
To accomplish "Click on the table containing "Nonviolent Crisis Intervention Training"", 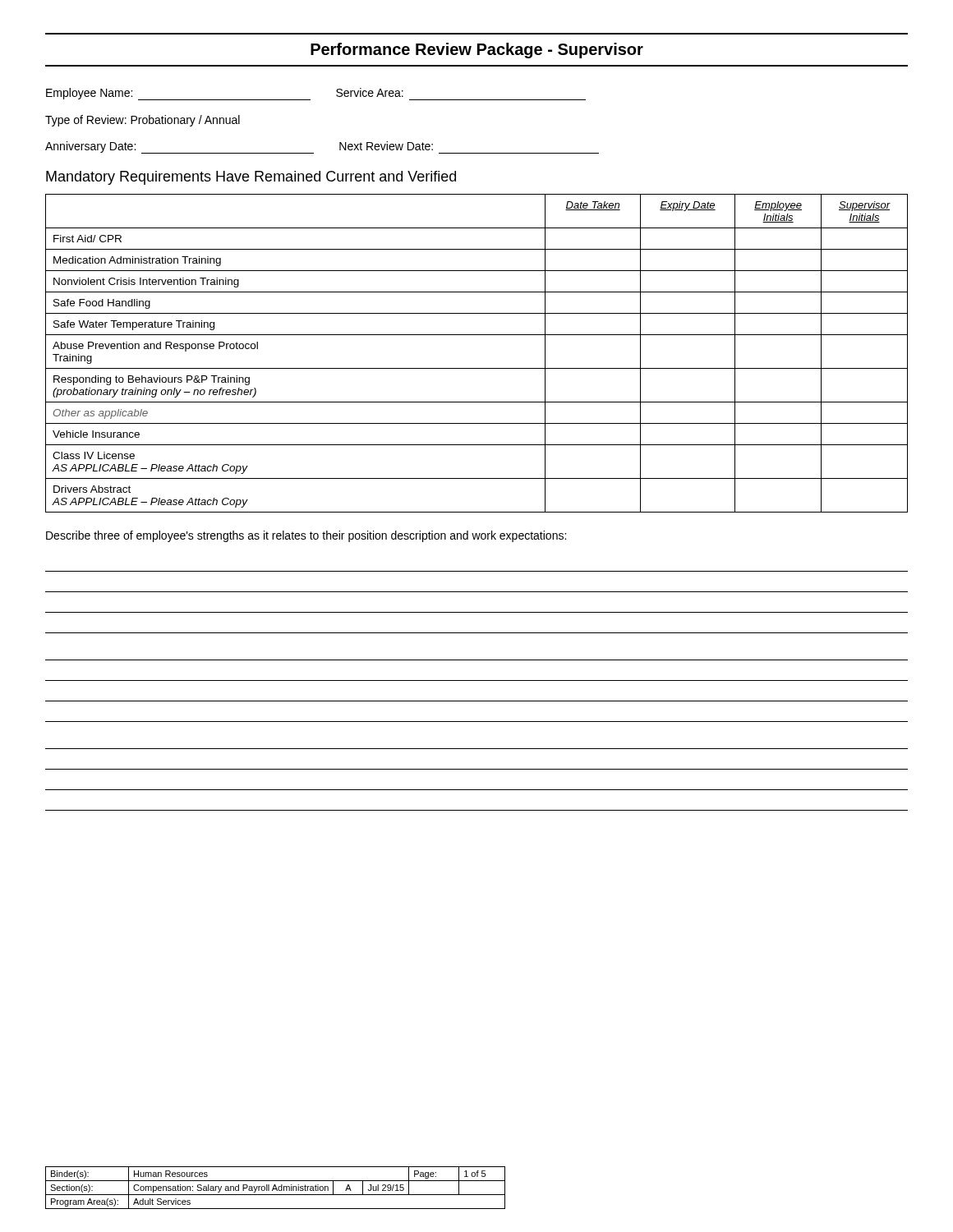I will pos(476,353).
